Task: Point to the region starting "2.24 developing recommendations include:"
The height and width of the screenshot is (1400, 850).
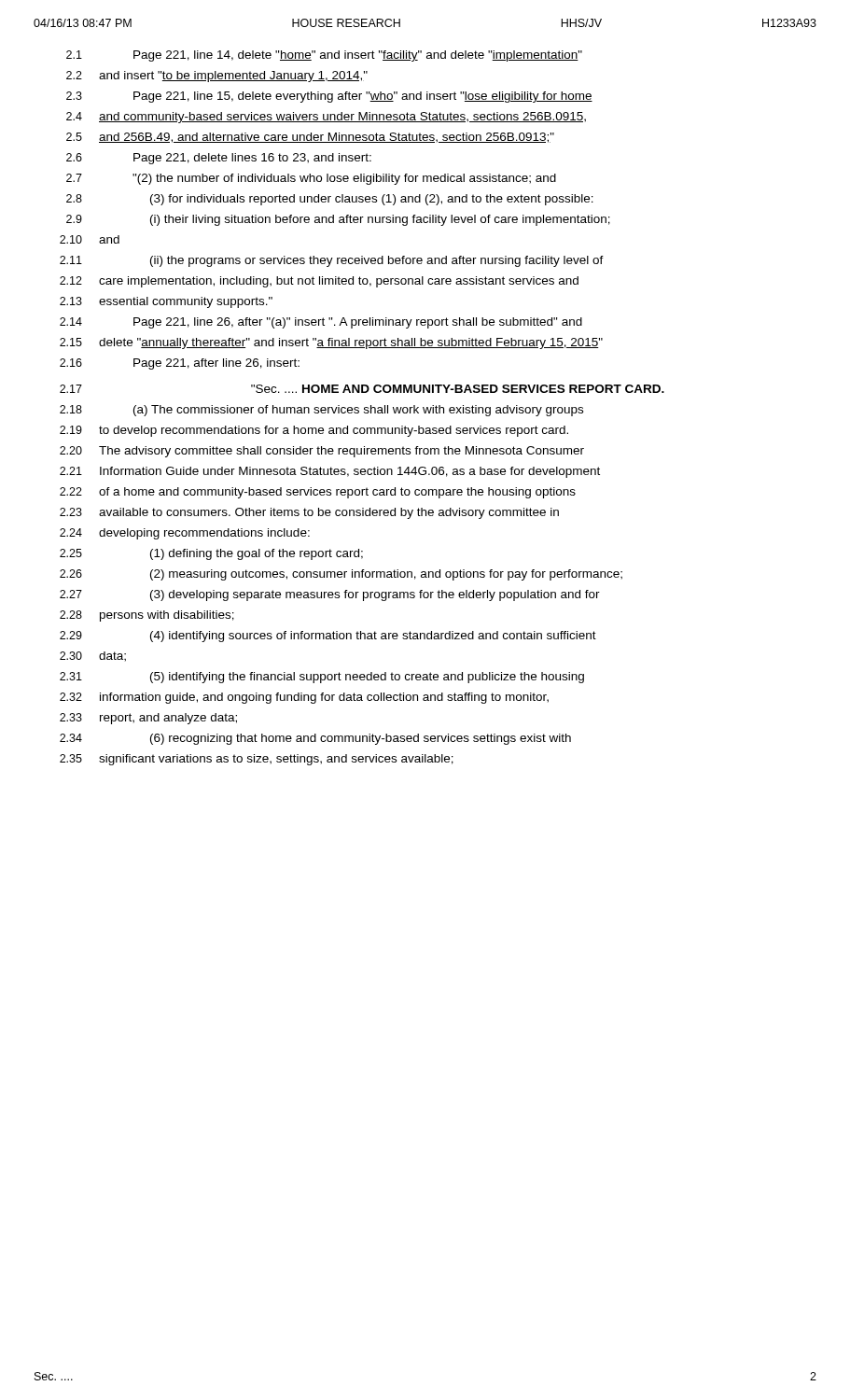Action: point(185,534)
